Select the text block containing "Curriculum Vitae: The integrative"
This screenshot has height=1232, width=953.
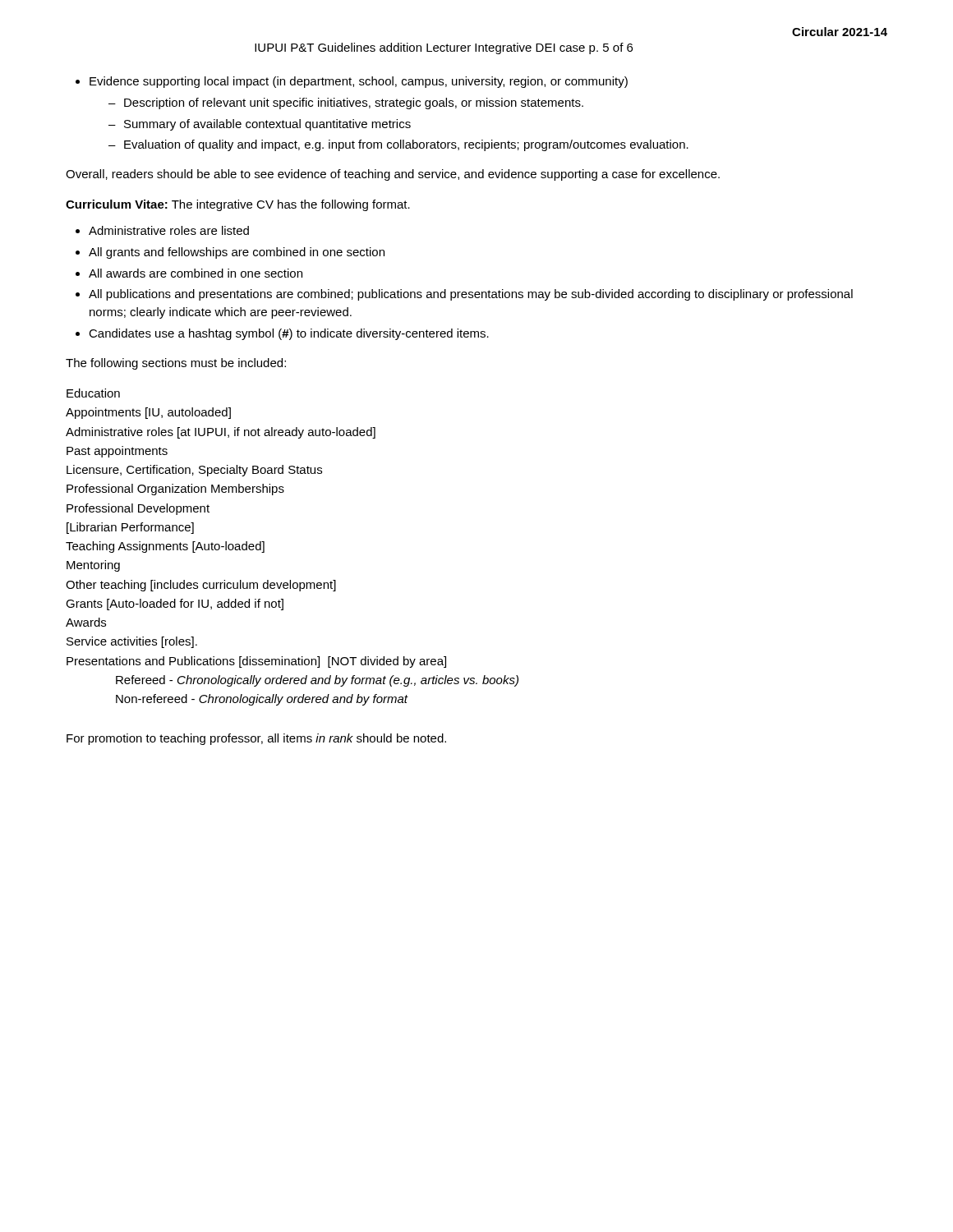pyautogui.click(x=238, y=204)
